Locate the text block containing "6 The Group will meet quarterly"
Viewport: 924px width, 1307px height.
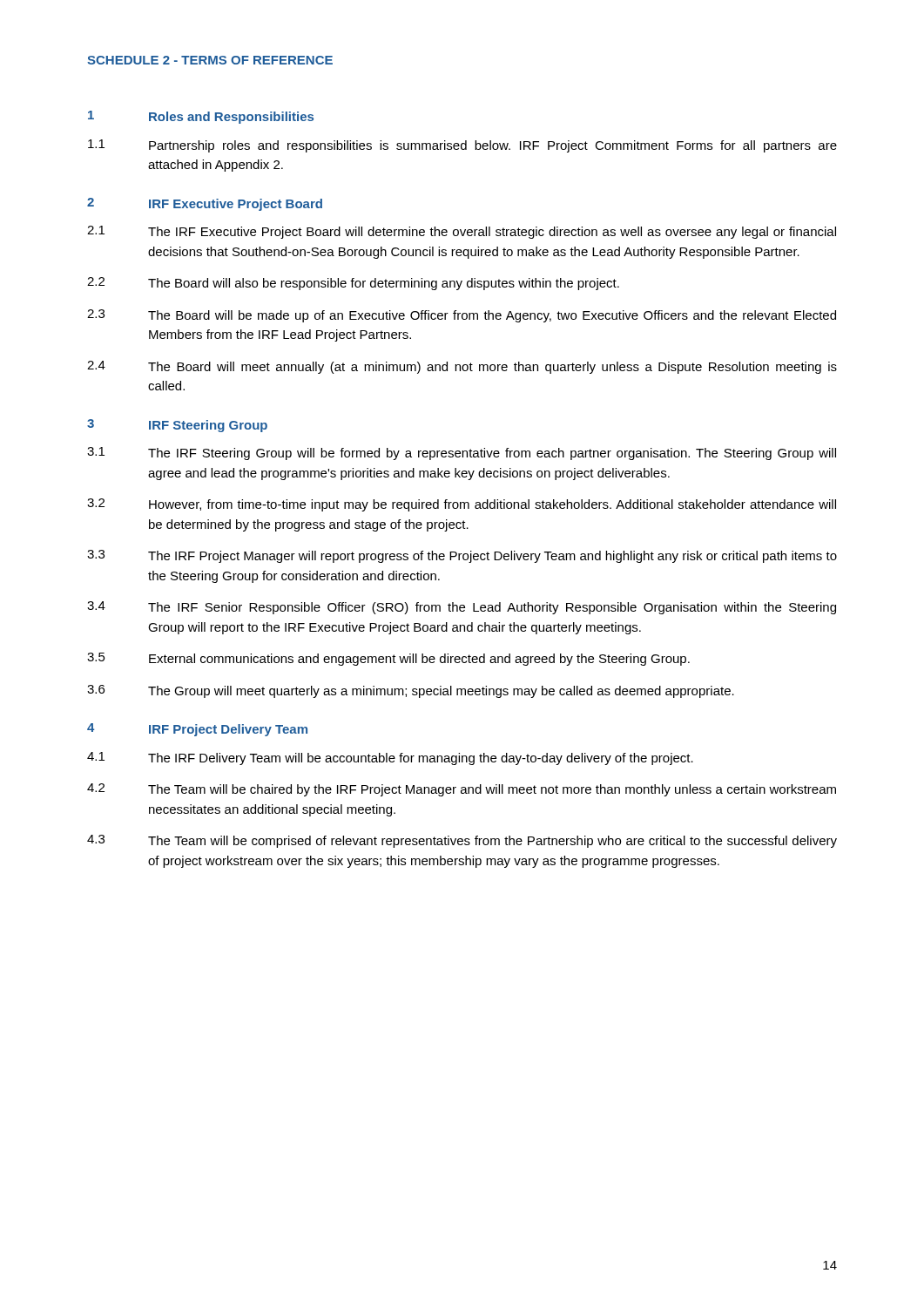click(x=462, y=691)
